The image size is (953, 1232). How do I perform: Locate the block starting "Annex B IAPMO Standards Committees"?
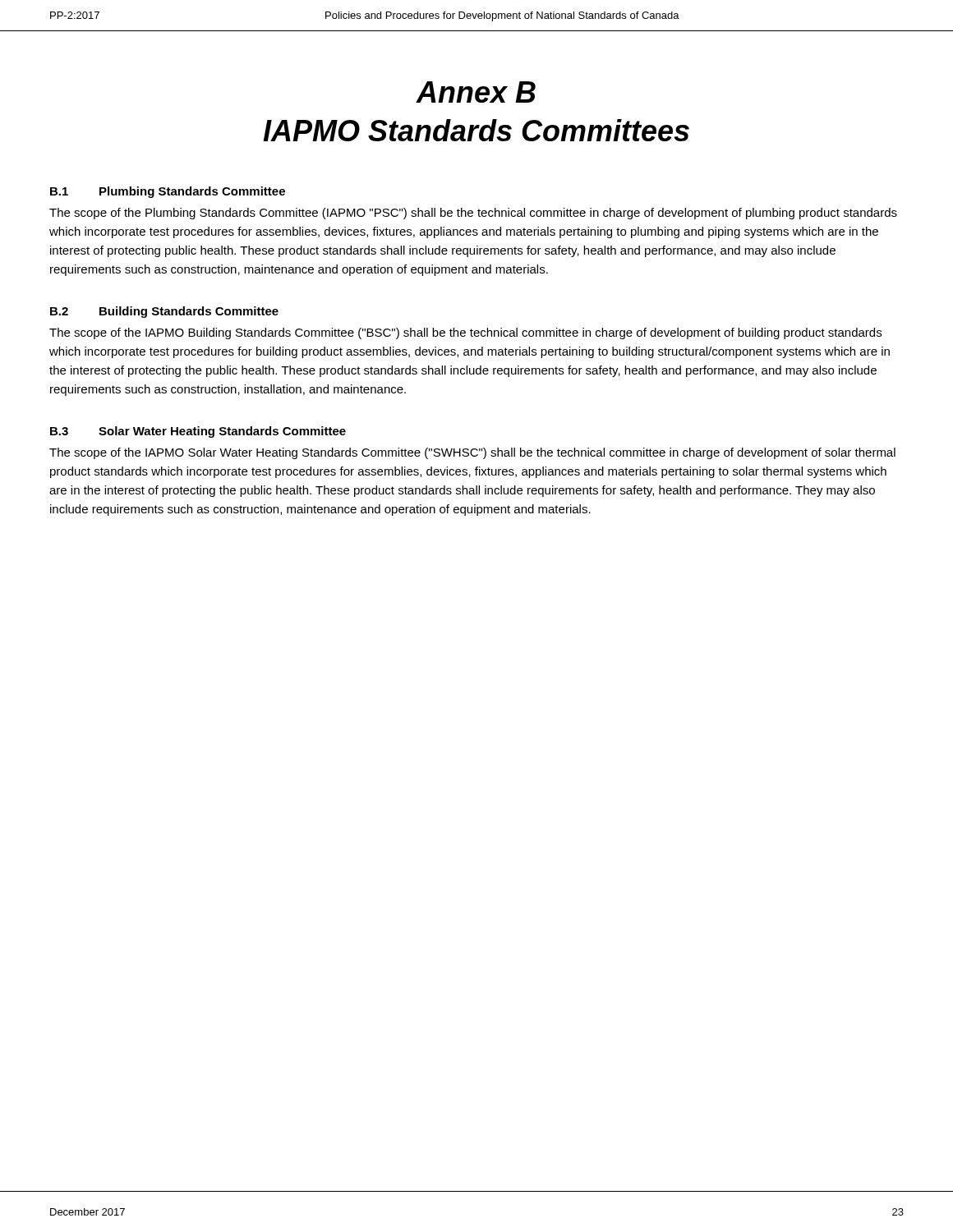coord(476,112)
